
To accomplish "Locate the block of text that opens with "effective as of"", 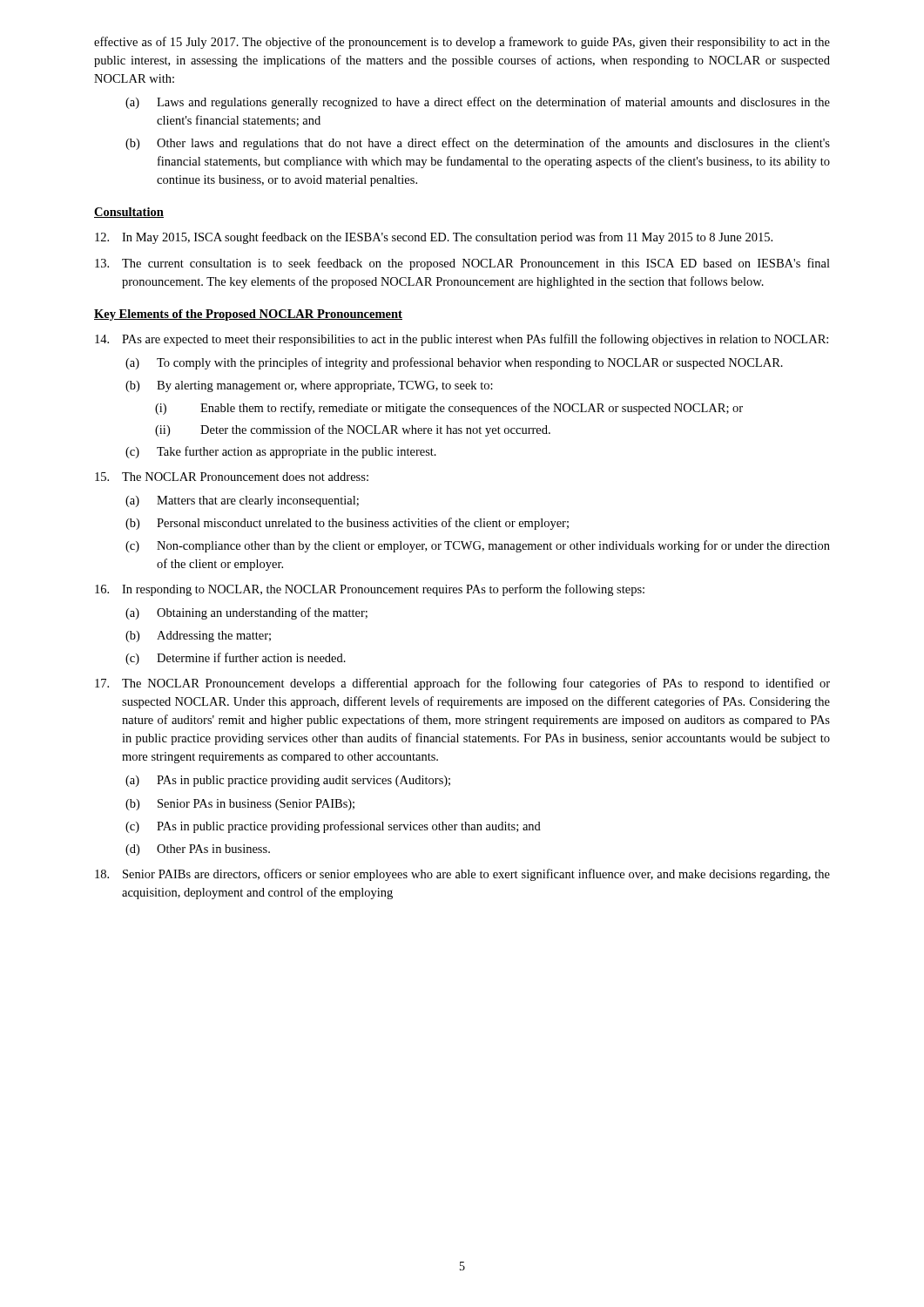I will coord(462,61).
